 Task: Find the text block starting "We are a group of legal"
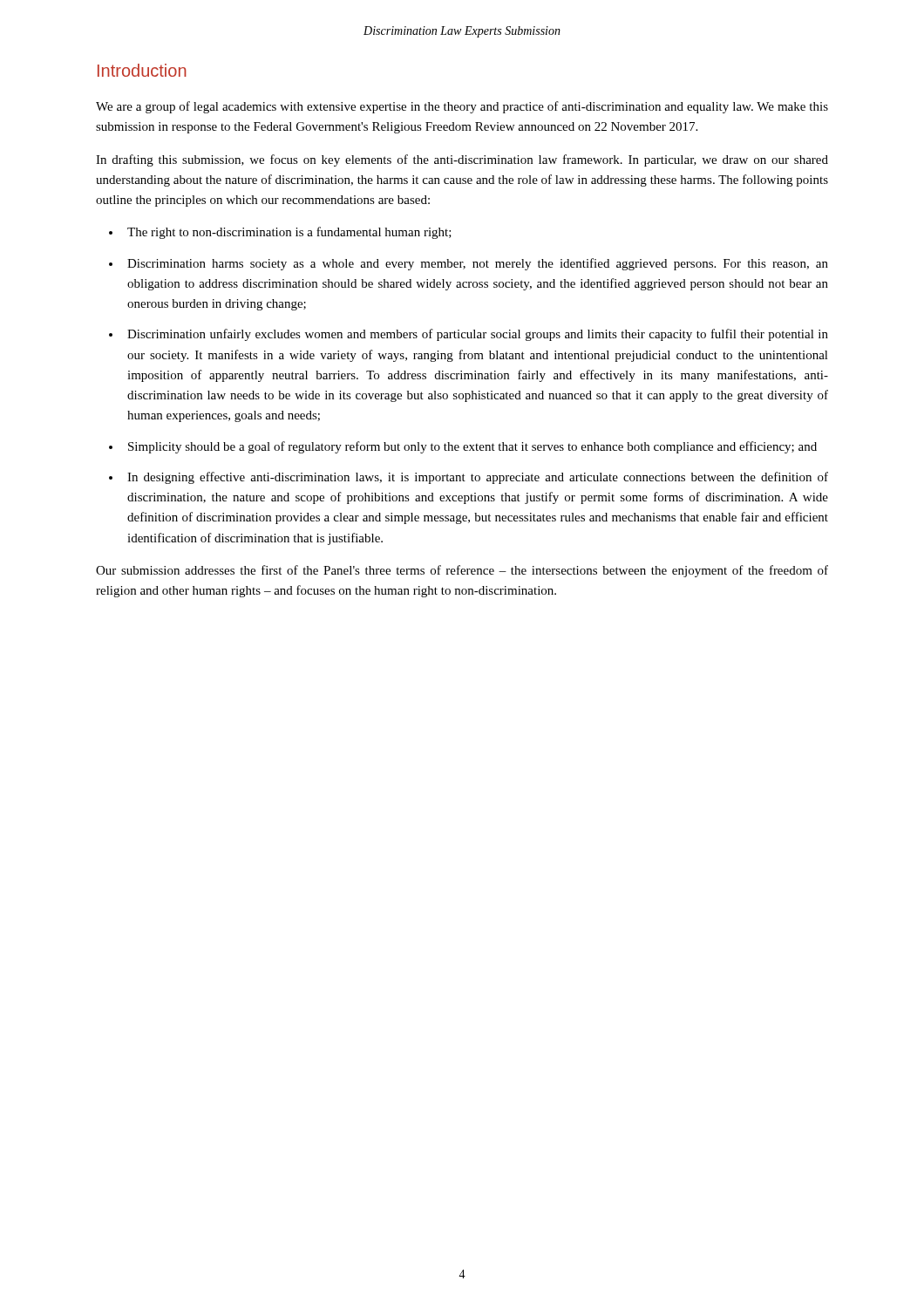pyautogui.click(x=462, y=117)
